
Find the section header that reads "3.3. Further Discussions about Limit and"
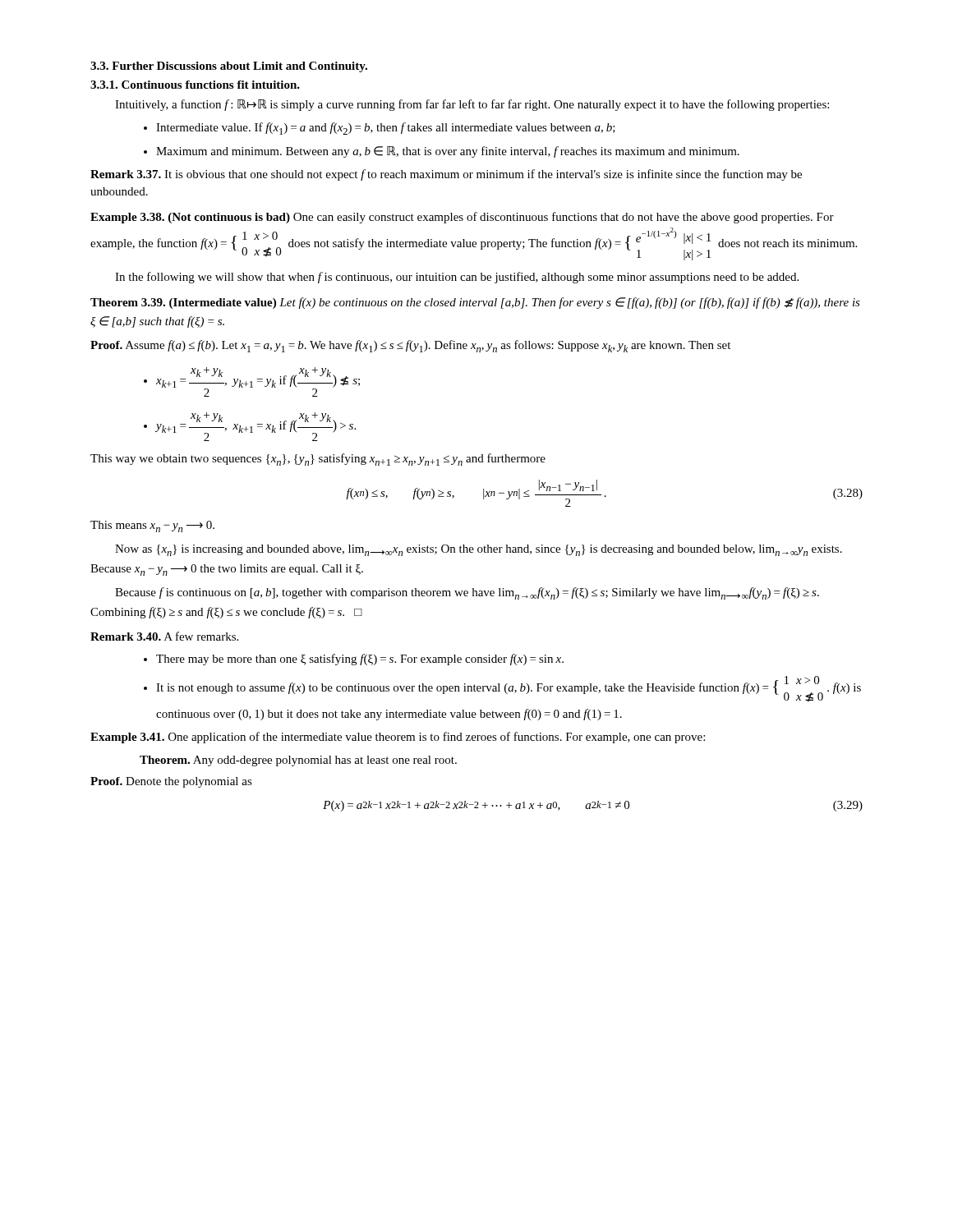coord(229,66)
